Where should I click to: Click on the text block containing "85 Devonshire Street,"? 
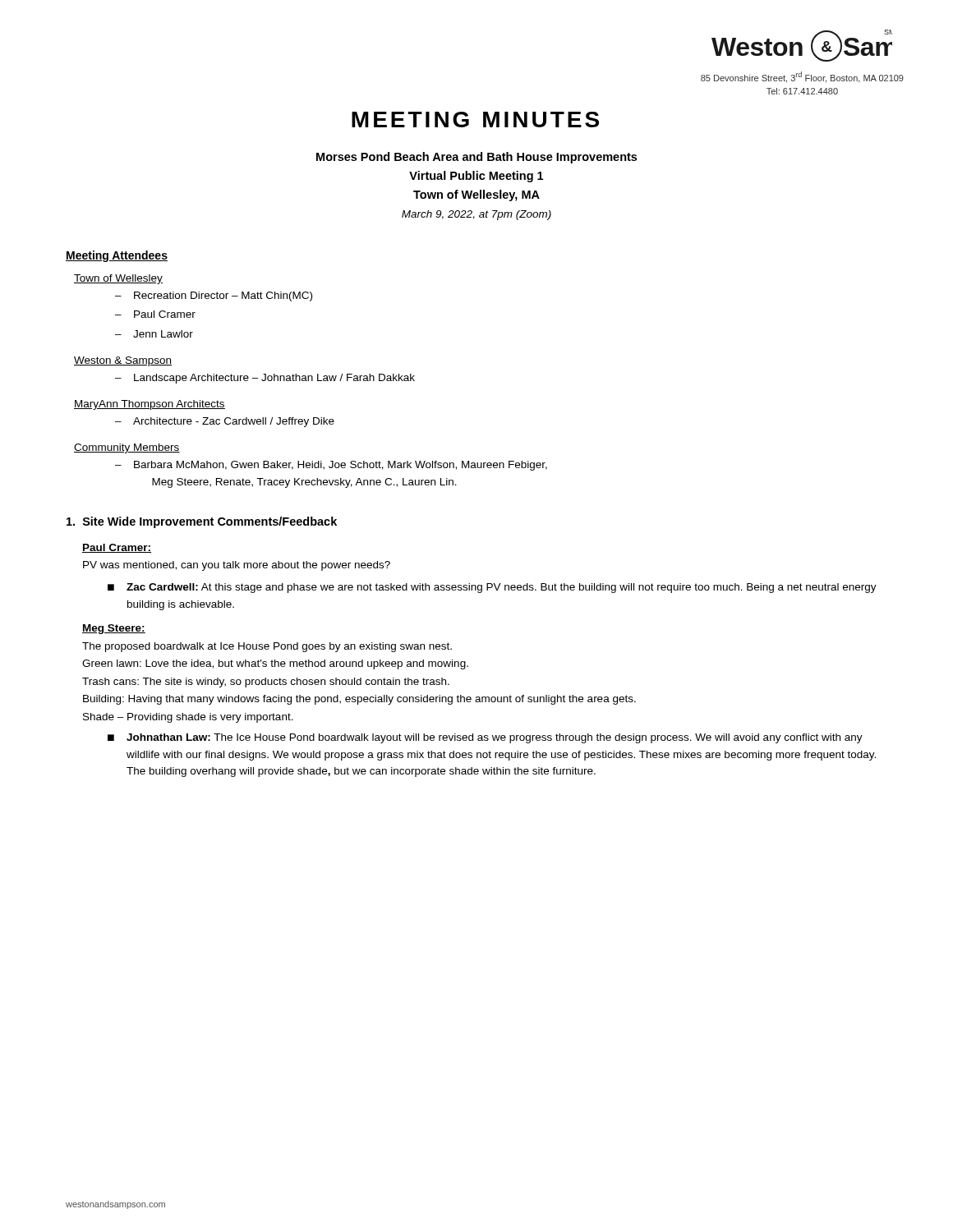802,83
